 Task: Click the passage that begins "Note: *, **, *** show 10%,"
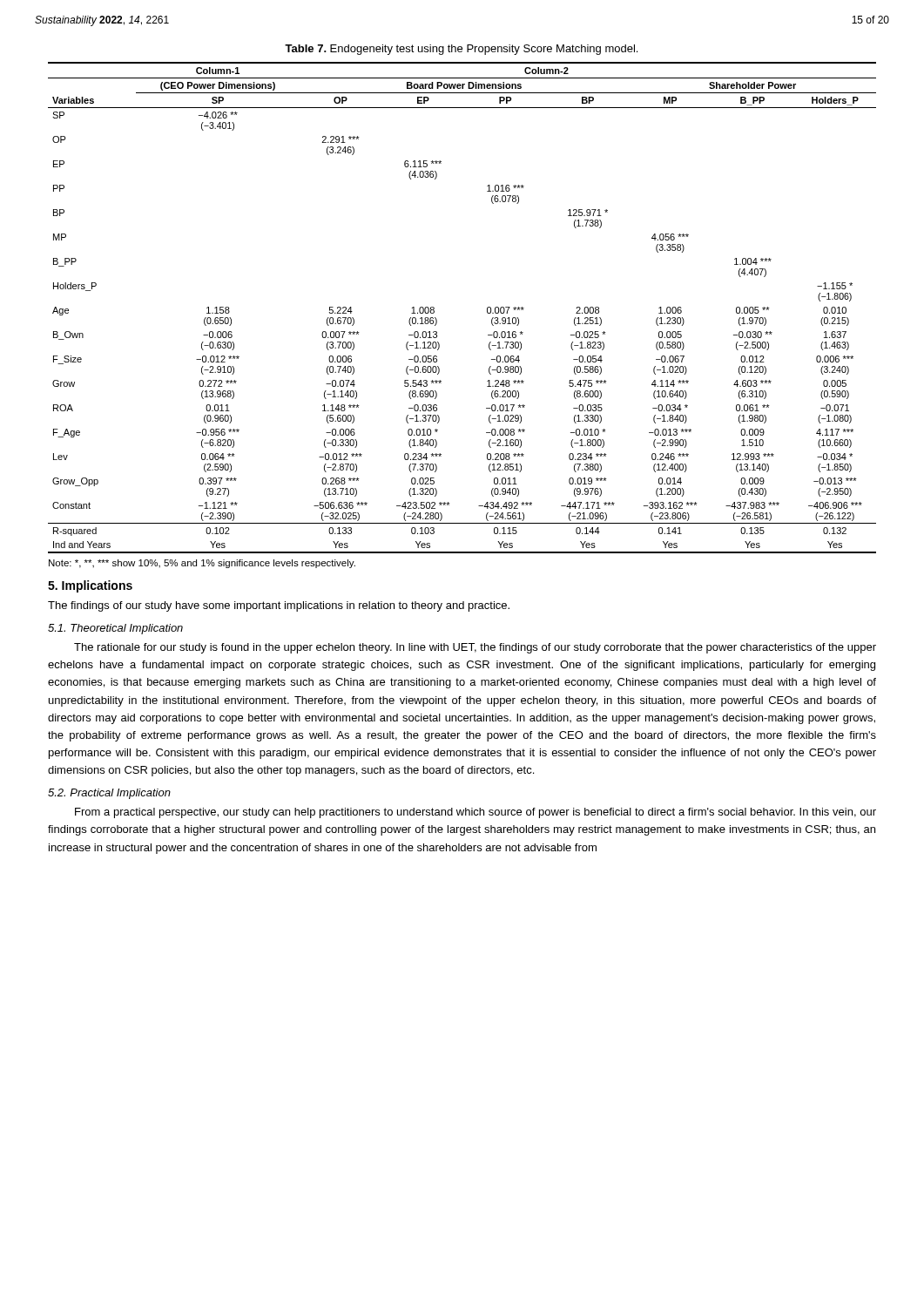click(x=202, y=563)
